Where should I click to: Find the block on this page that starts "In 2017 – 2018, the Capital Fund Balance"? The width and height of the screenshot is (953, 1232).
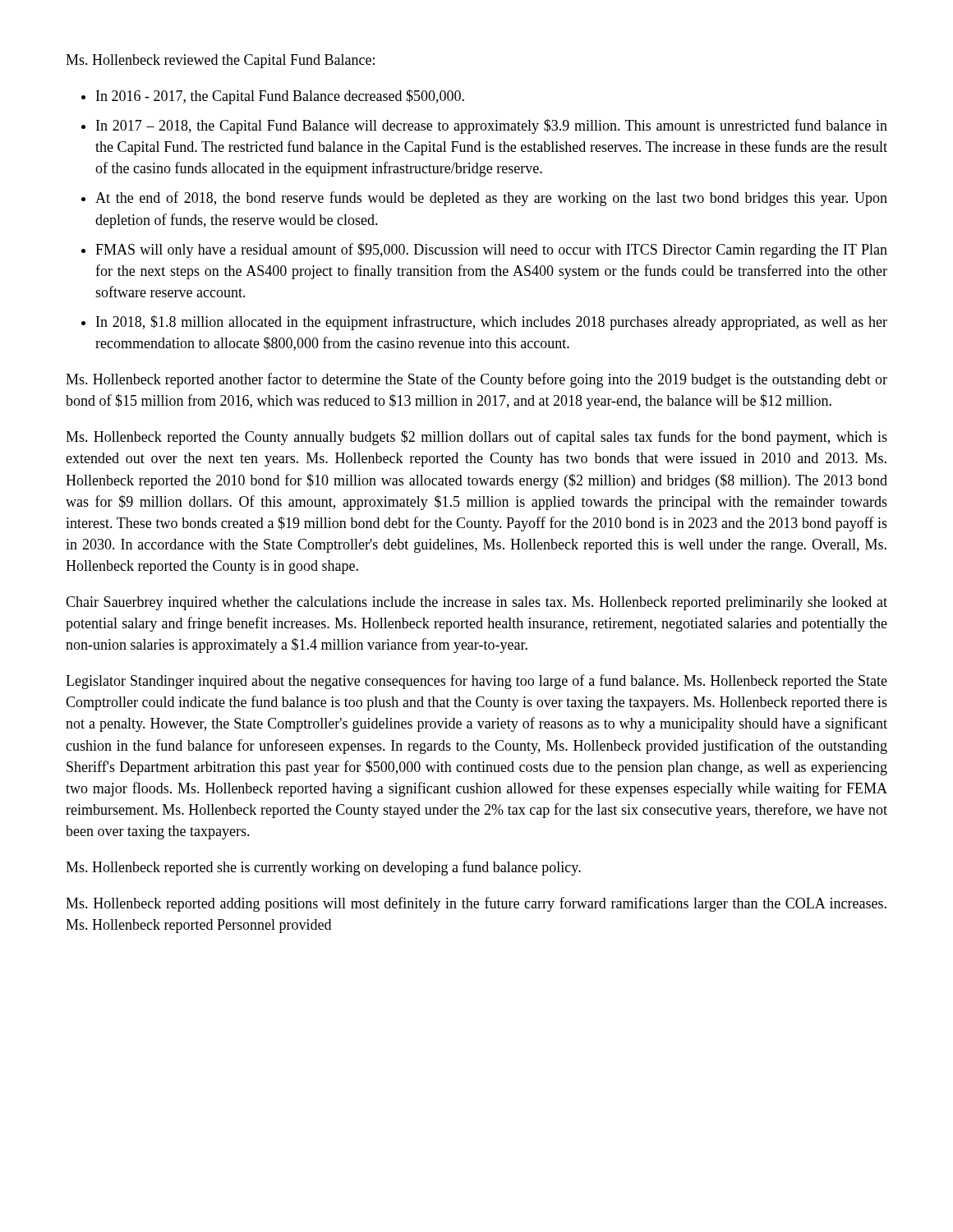(x=491, y=147)
